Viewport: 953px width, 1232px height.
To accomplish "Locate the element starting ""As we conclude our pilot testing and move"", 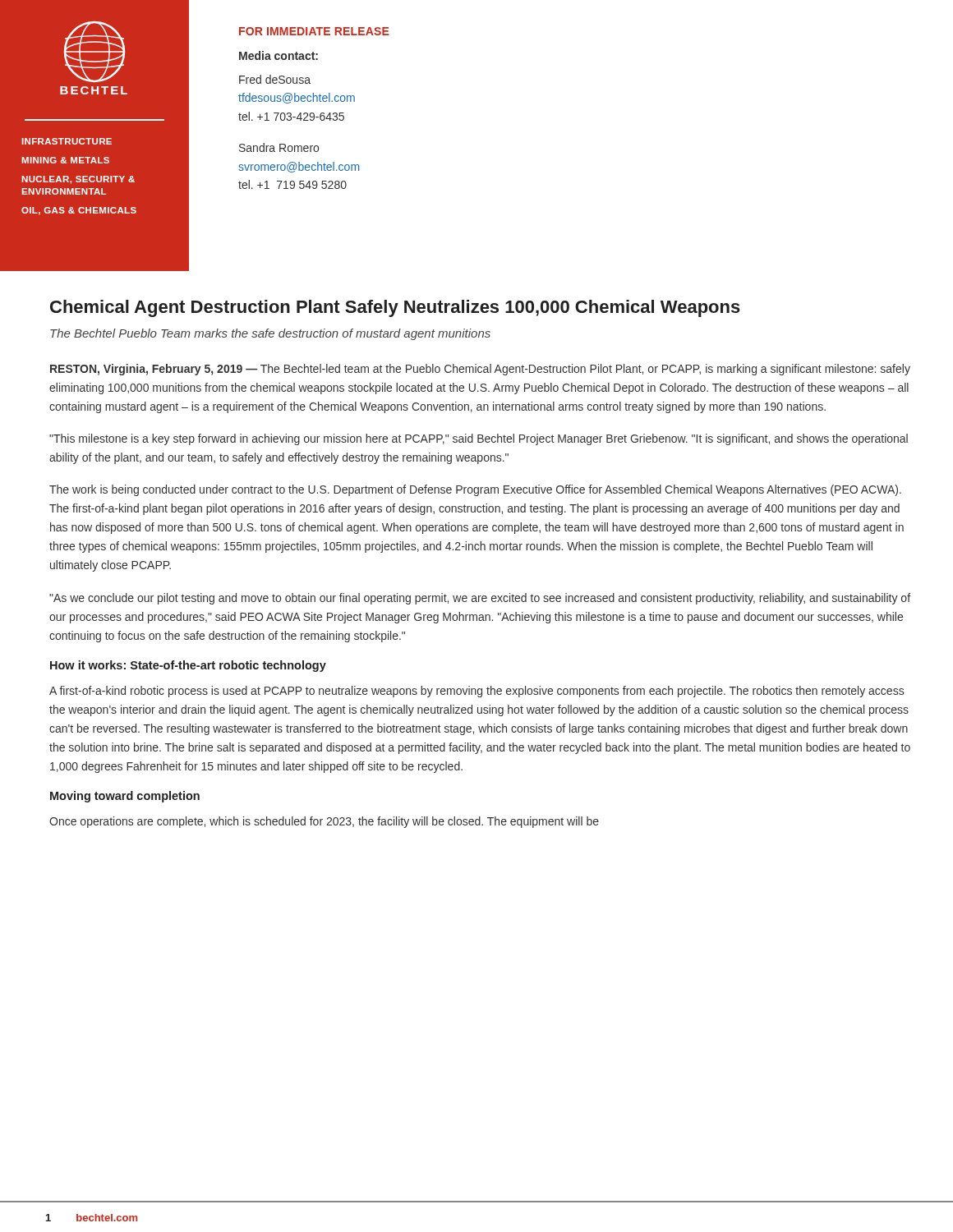I will coord(480,616).
